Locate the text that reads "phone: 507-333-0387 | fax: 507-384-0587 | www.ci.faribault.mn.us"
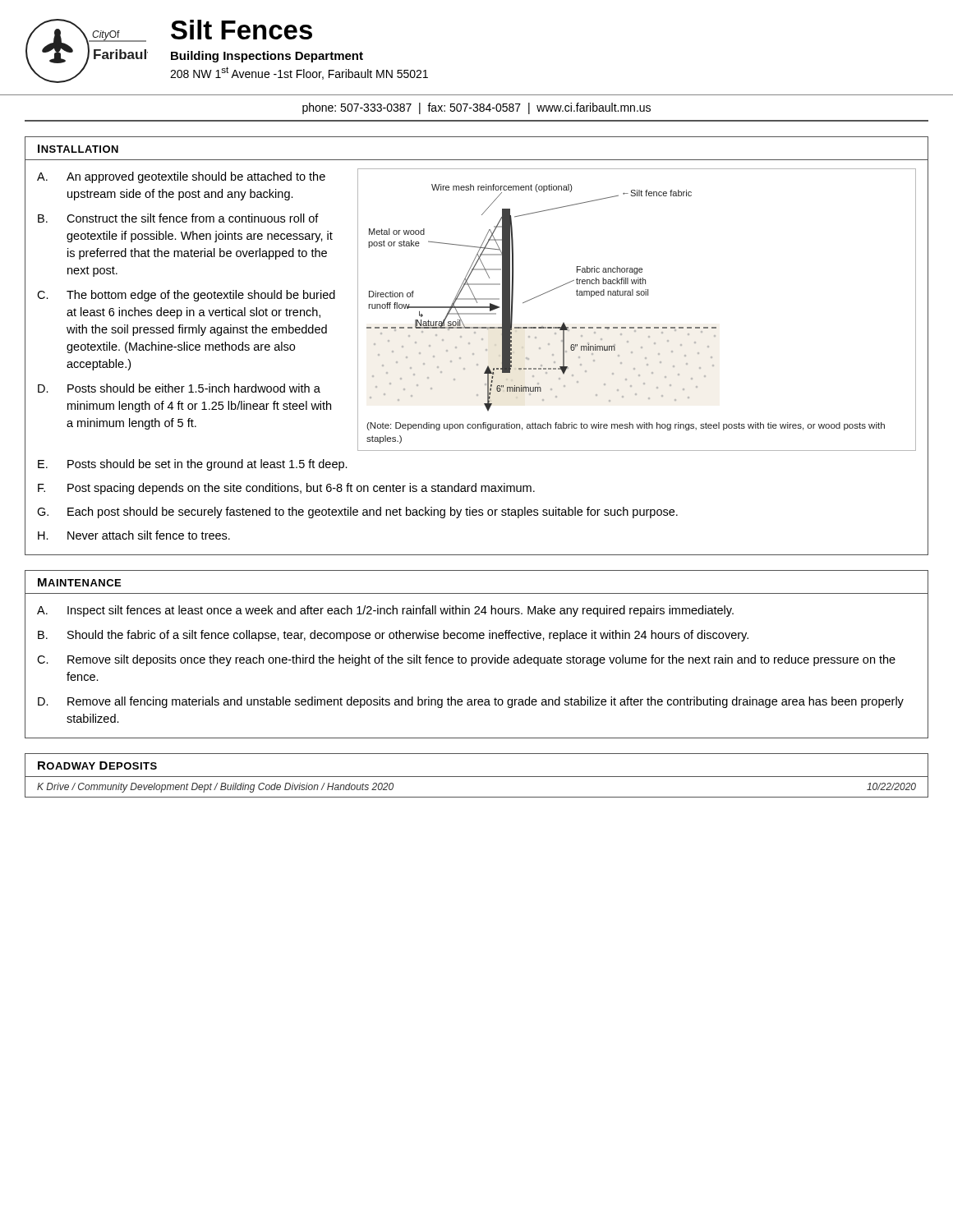The image size is (953, 1232). 476,108
